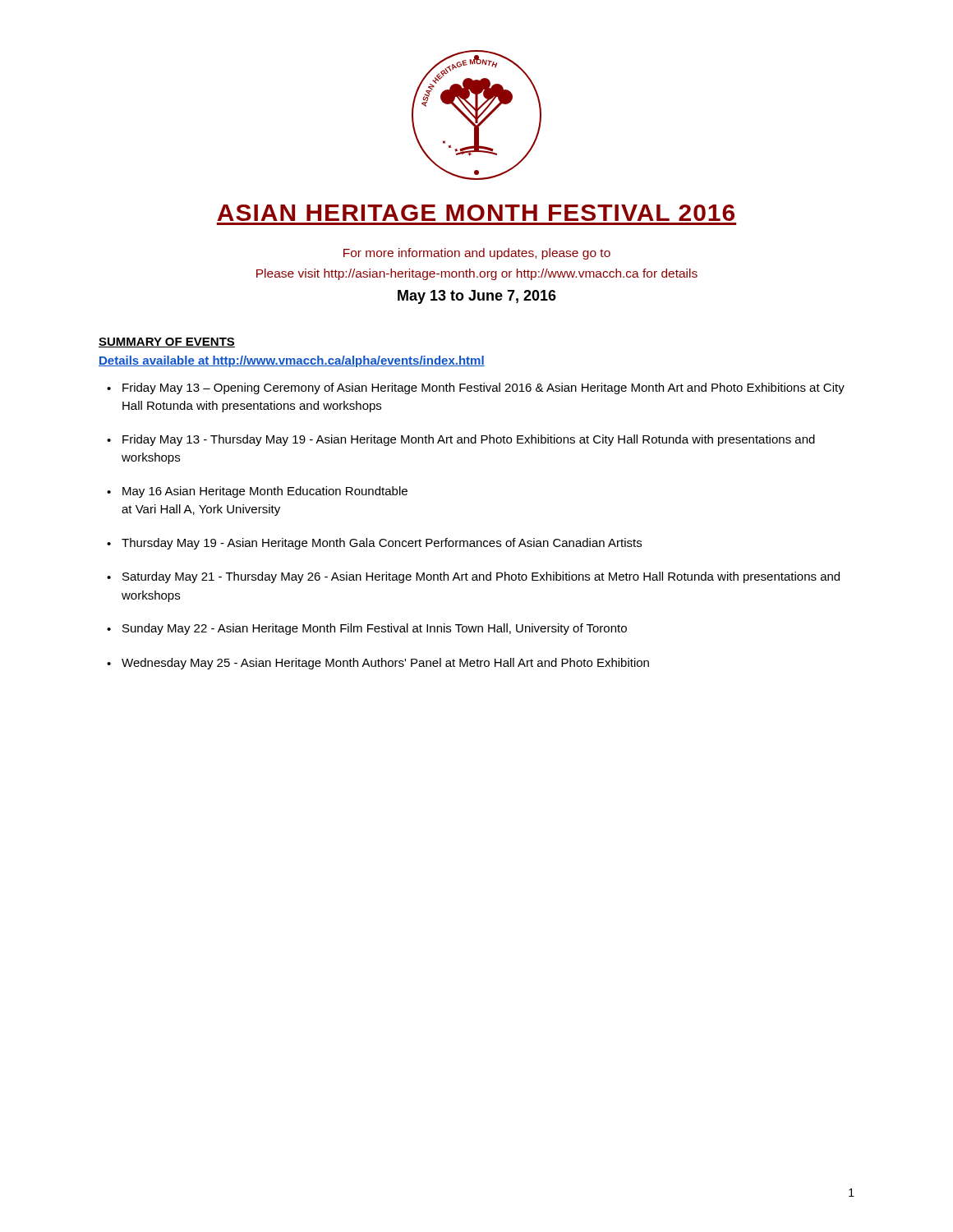Point to the block beginning "• Wednesday May 25 - Asian Heritage"

coord(481,663)
